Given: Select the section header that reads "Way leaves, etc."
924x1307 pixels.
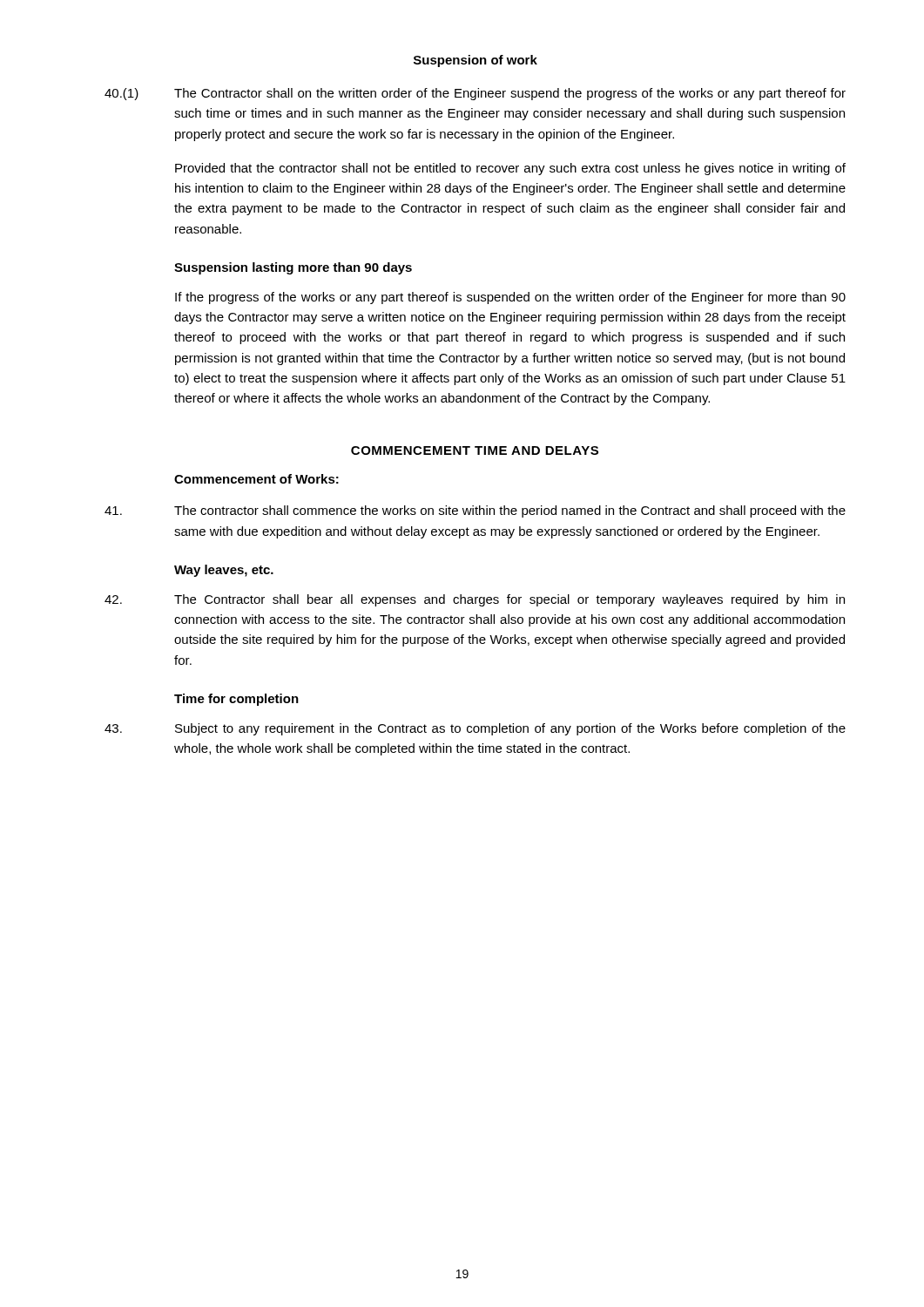Looking at the screenshot, I should tap(224, 569).
